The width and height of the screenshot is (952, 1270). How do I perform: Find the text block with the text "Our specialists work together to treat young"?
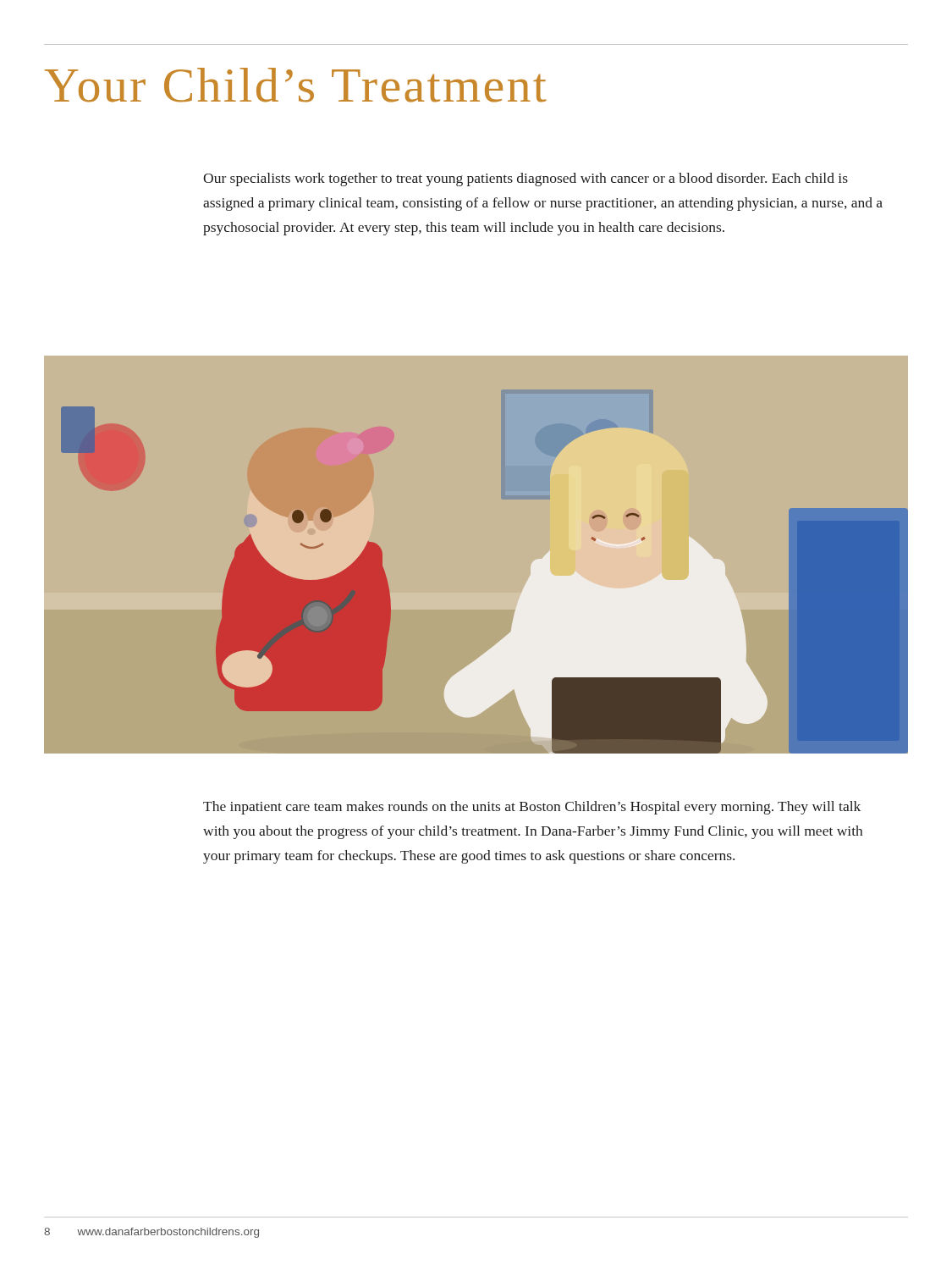546,203
